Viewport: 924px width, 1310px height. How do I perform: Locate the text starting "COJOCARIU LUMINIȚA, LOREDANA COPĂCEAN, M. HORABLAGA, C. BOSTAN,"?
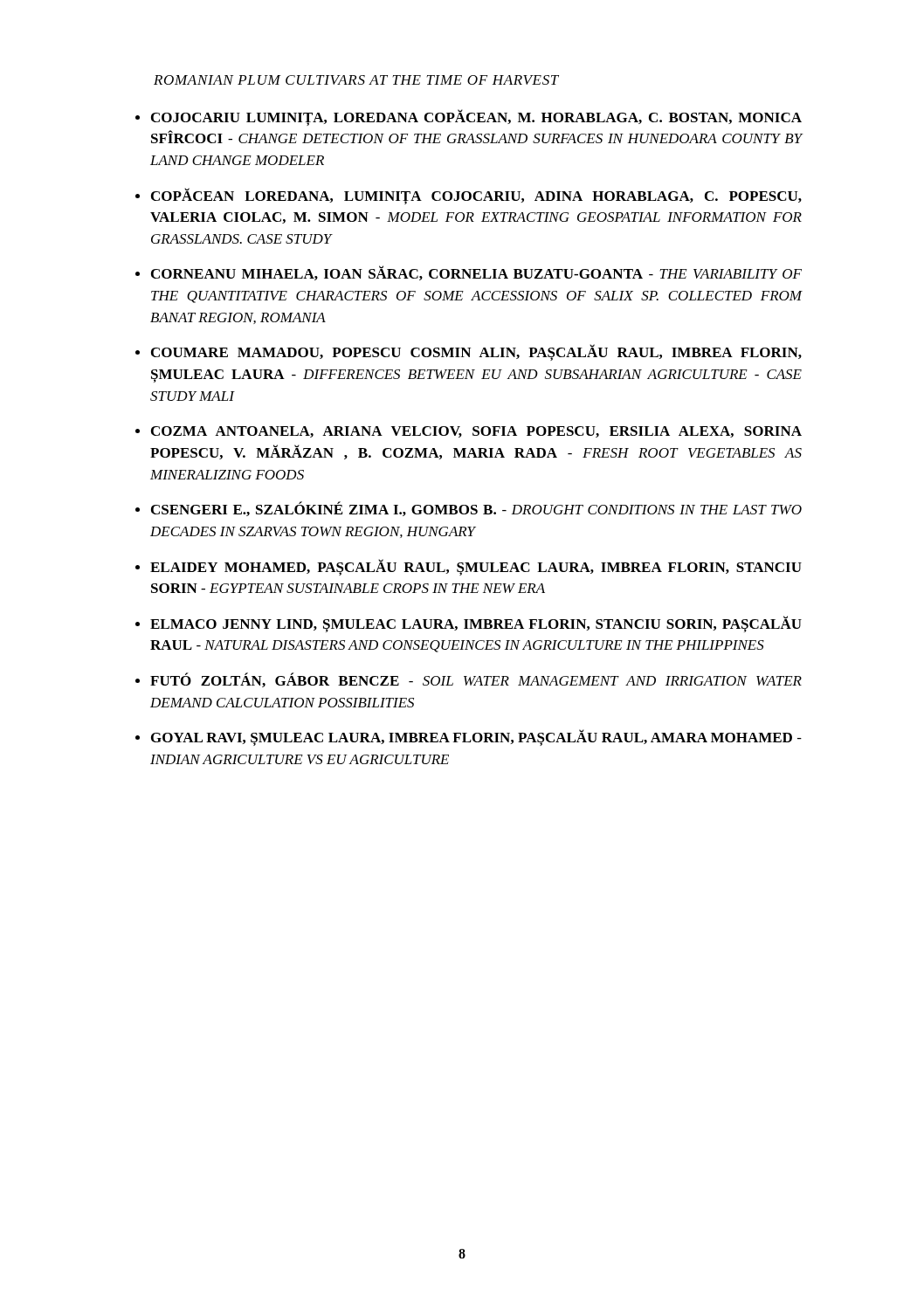[x=476, y=139]
